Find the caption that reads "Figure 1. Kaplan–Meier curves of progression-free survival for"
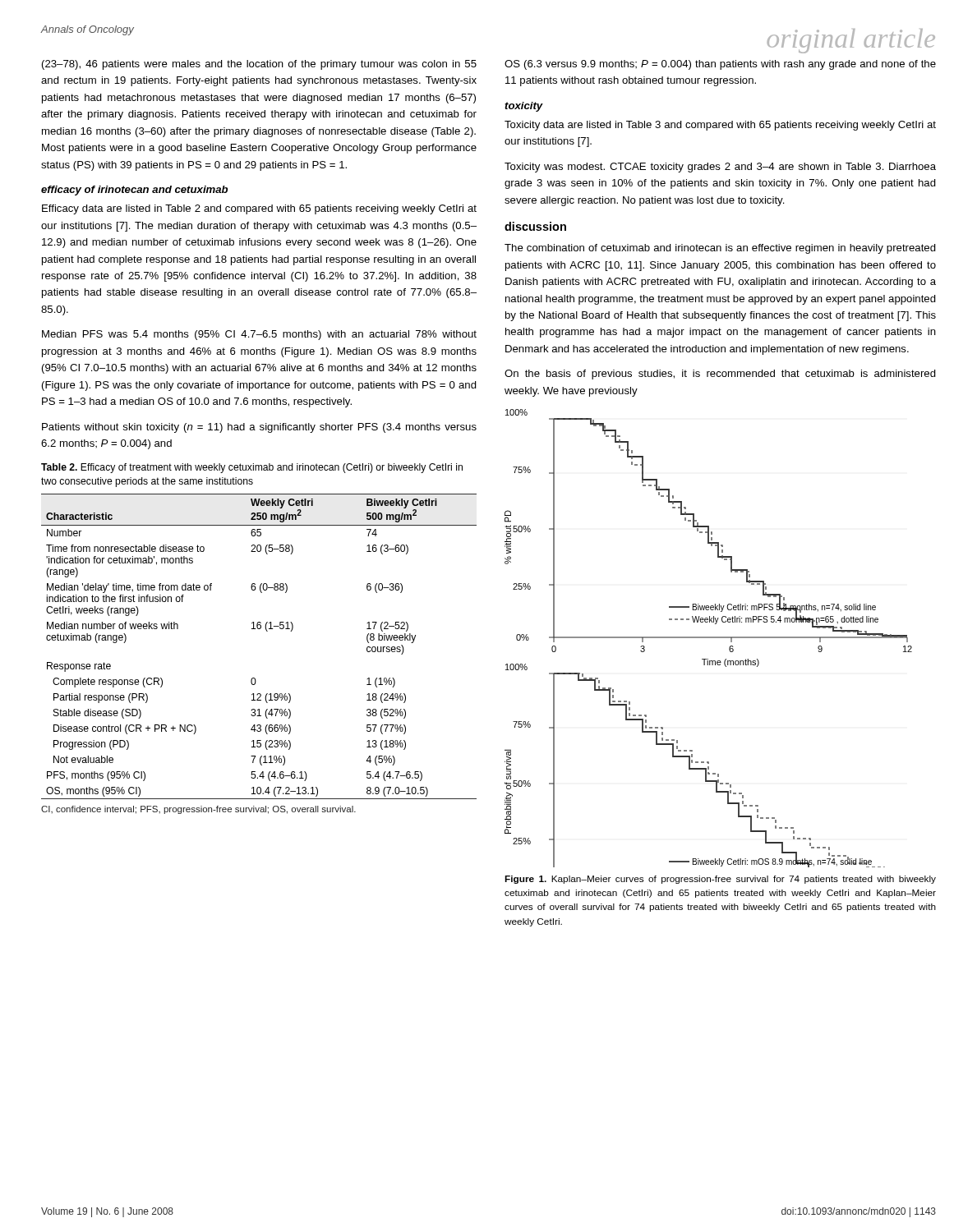Image resolution: width=977 pixels, height=1232 pixels. click(720, 900)
